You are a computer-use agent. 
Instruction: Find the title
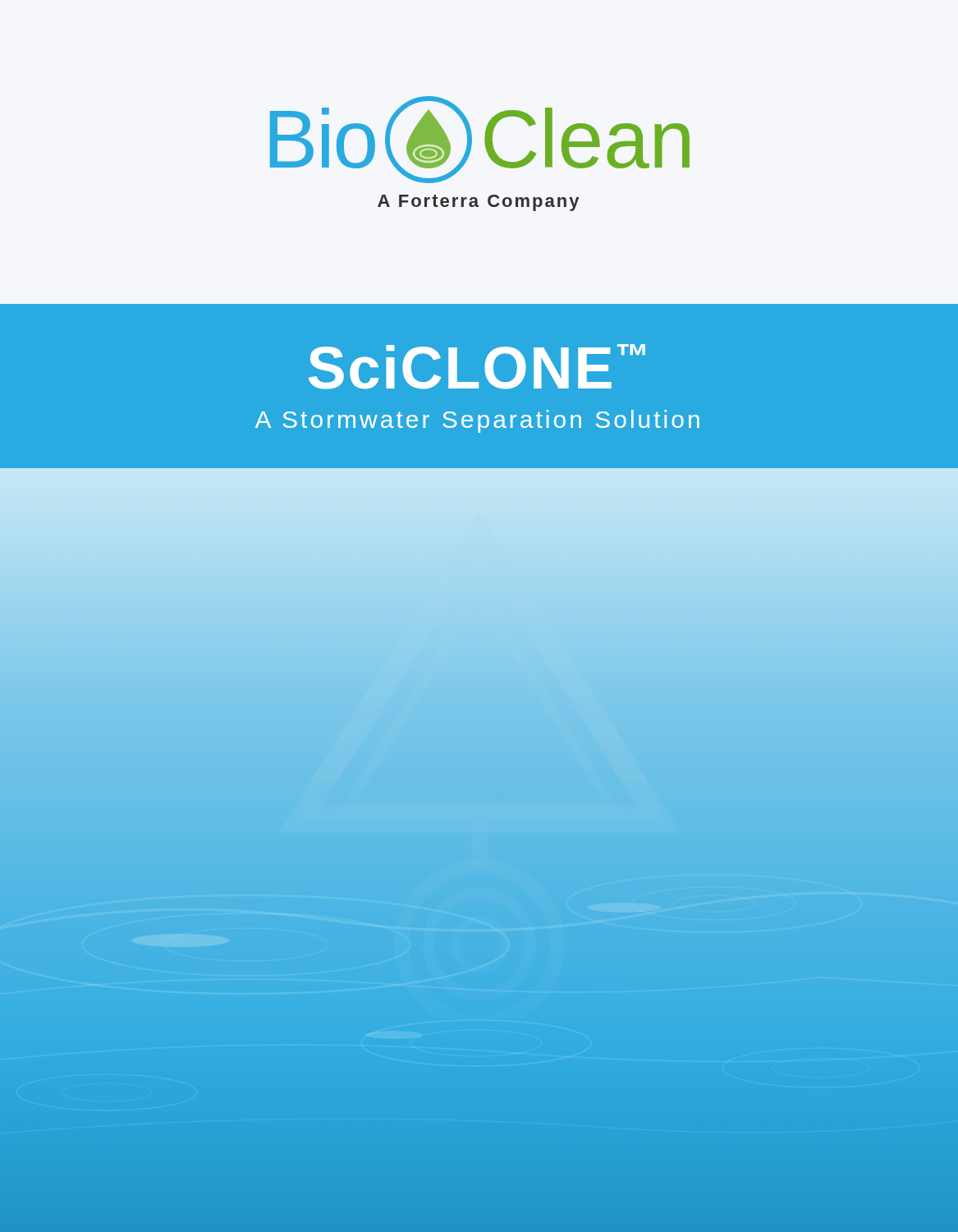click(x=479, y=368)
